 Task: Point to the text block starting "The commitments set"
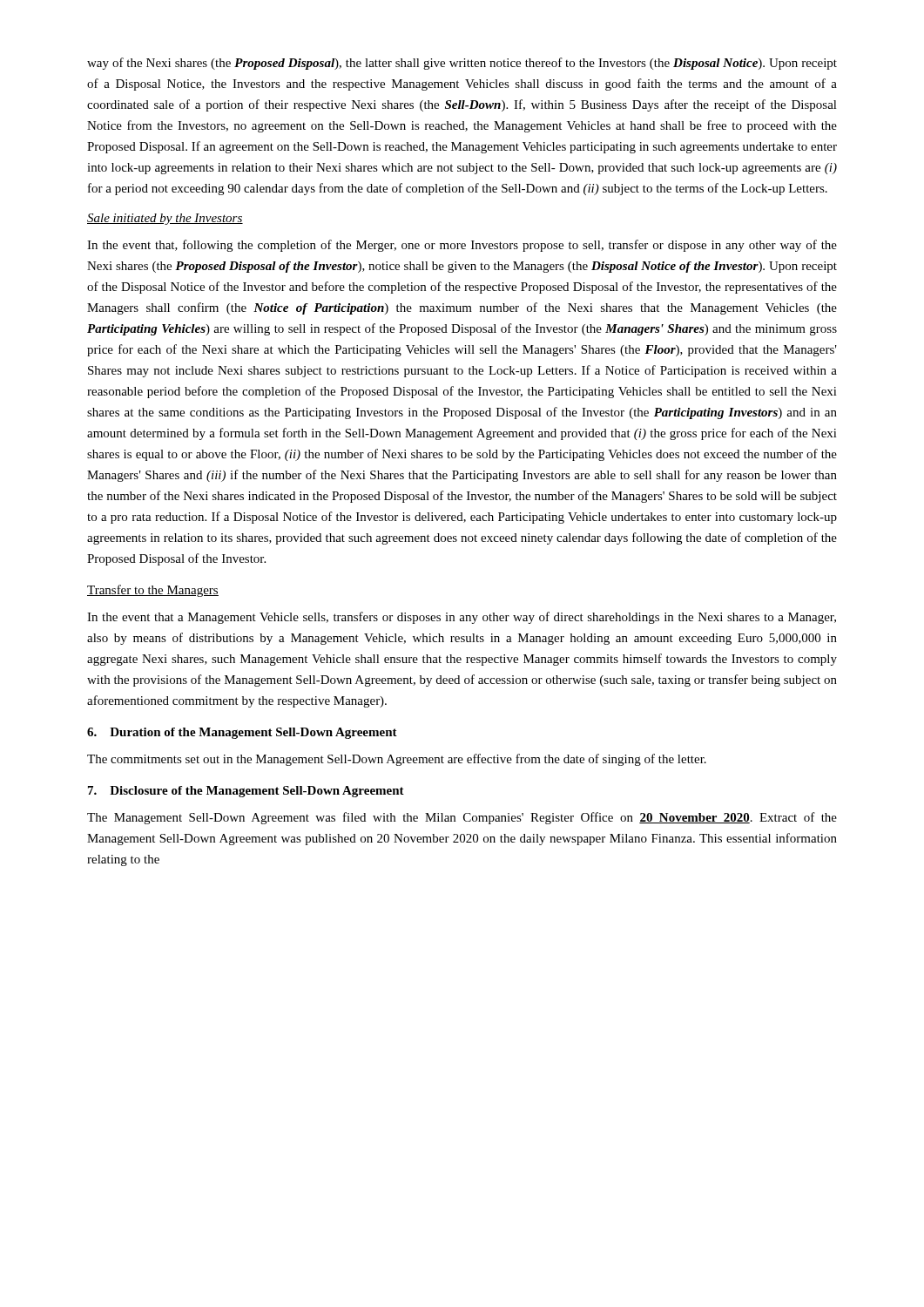click(397, 759)
